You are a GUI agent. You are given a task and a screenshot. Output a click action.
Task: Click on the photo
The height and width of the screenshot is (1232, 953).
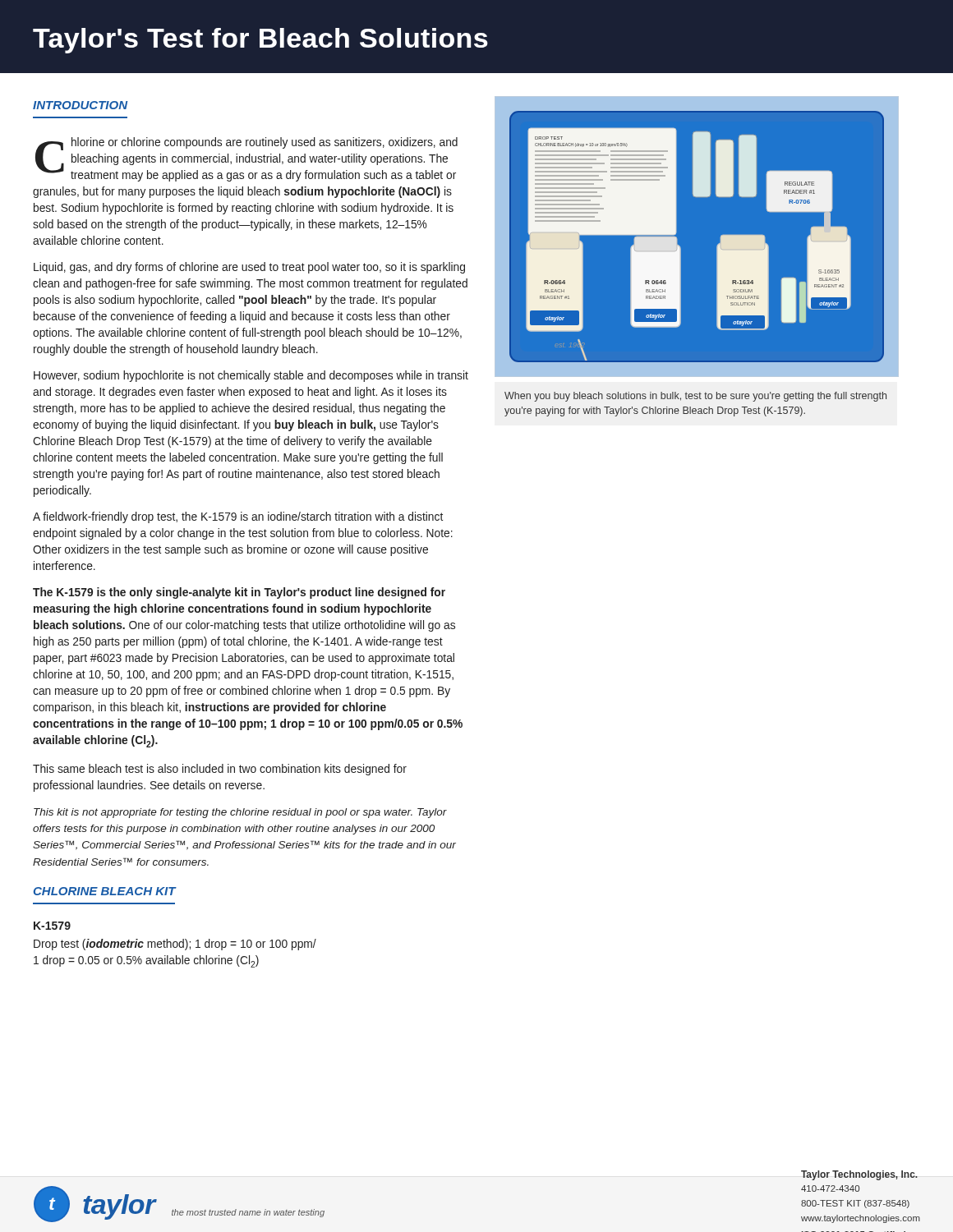pos(697,237)
